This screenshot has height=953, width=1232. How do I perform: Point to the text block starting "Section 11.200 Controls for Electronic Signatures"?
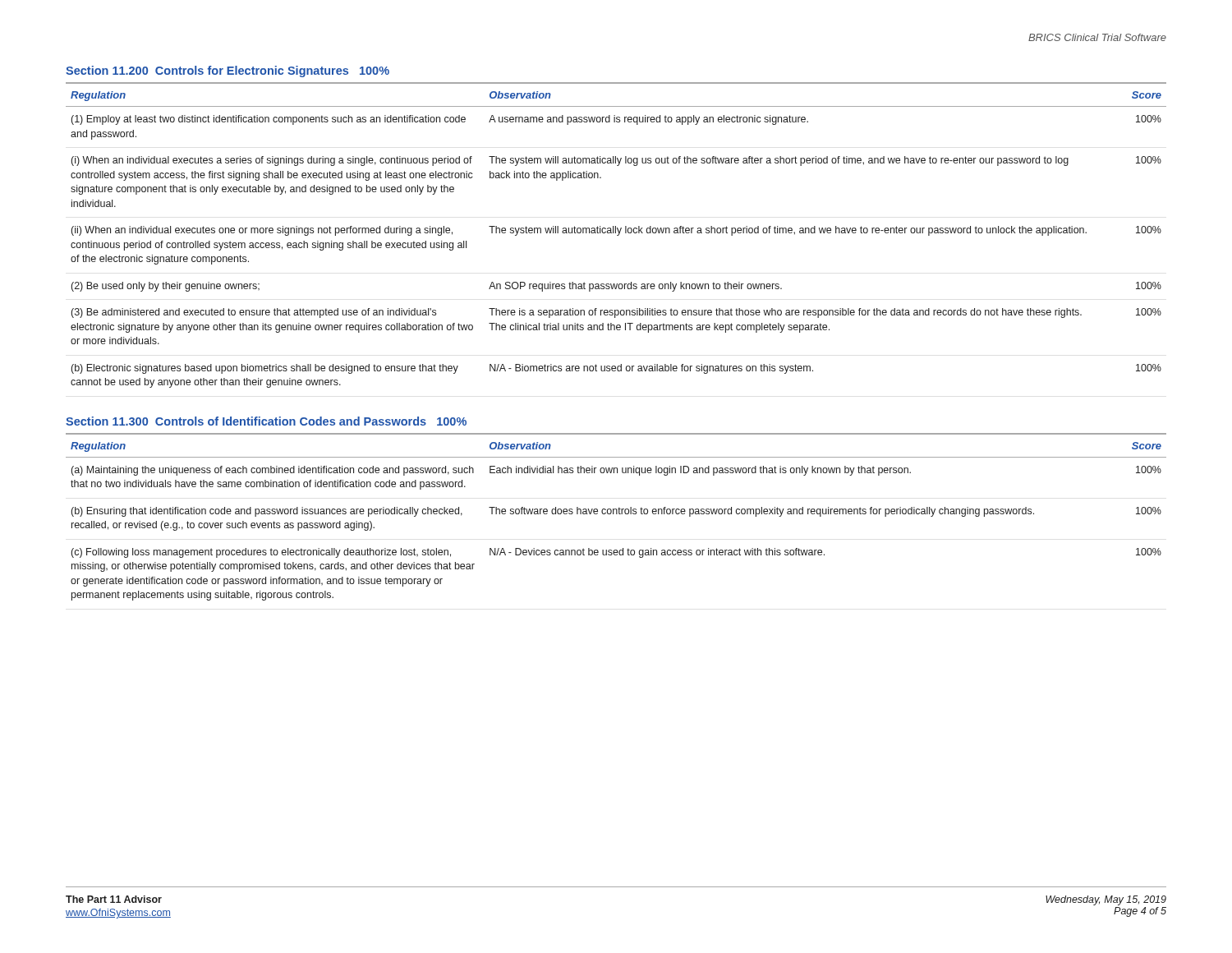227,71
